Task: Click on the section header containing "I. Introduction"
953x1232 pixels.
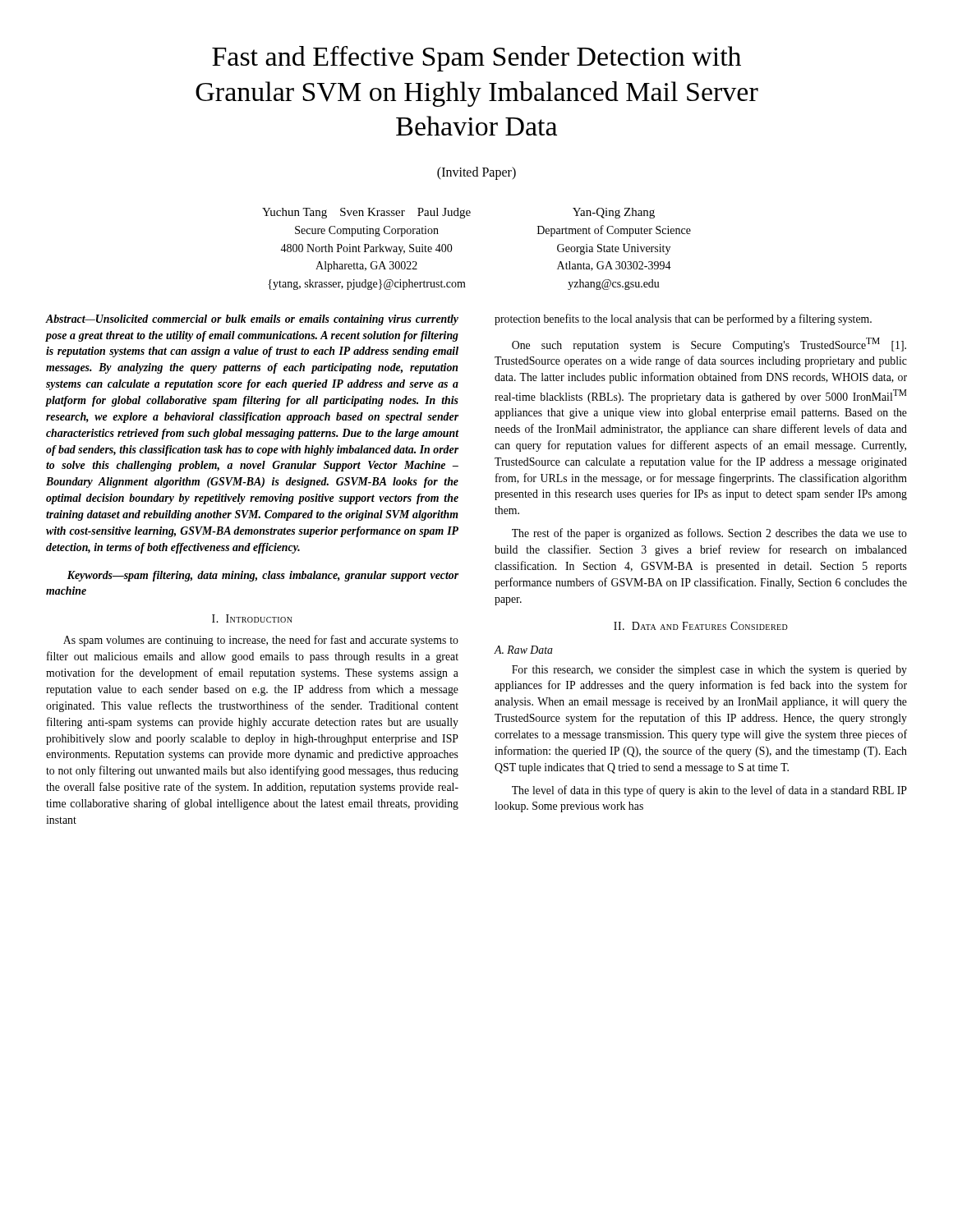Action: (252, 619)
